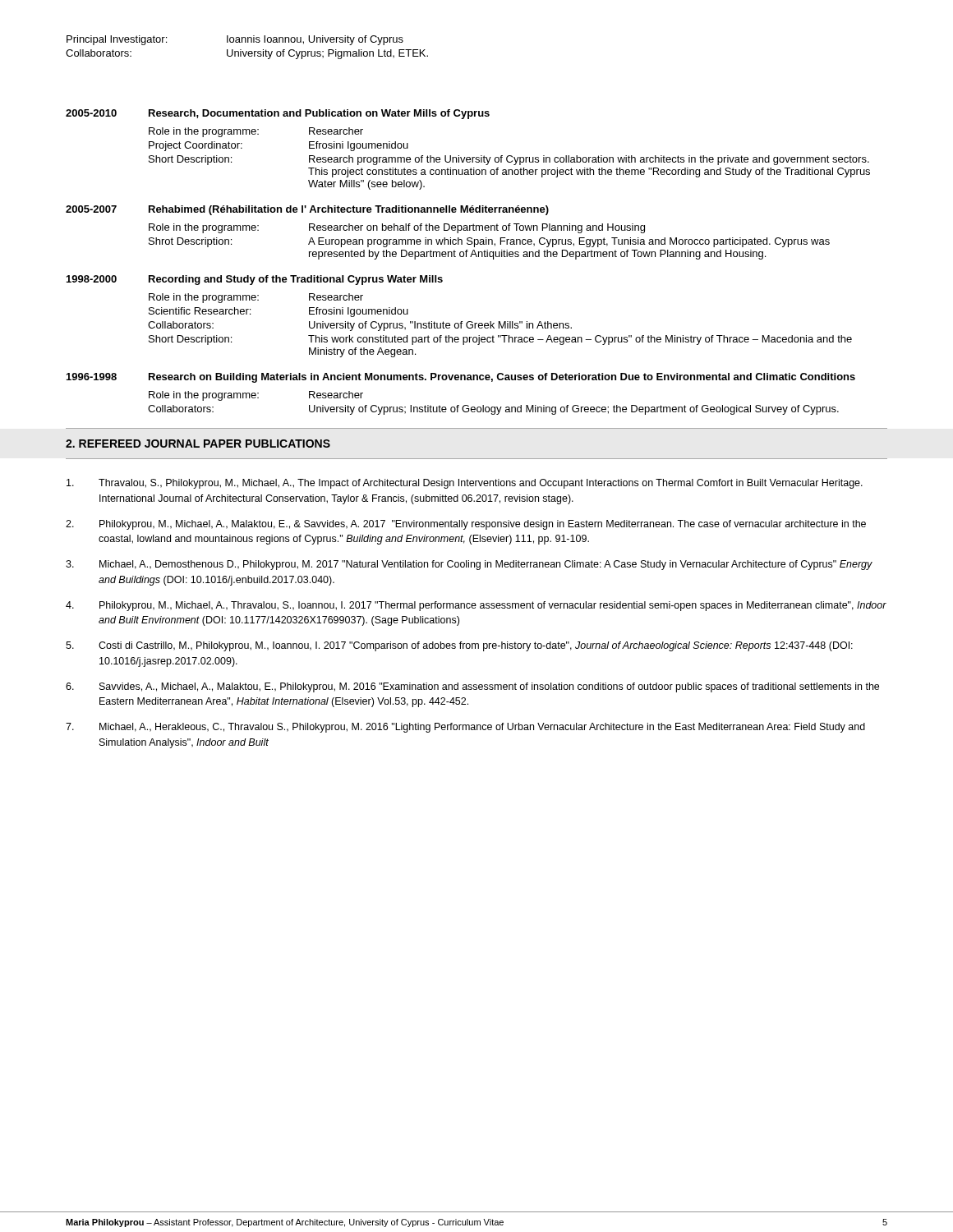Select the element starting "3. Michael, A.,"
The height and width of the screenshot is (1232, 953).
(x=476, y=572)
